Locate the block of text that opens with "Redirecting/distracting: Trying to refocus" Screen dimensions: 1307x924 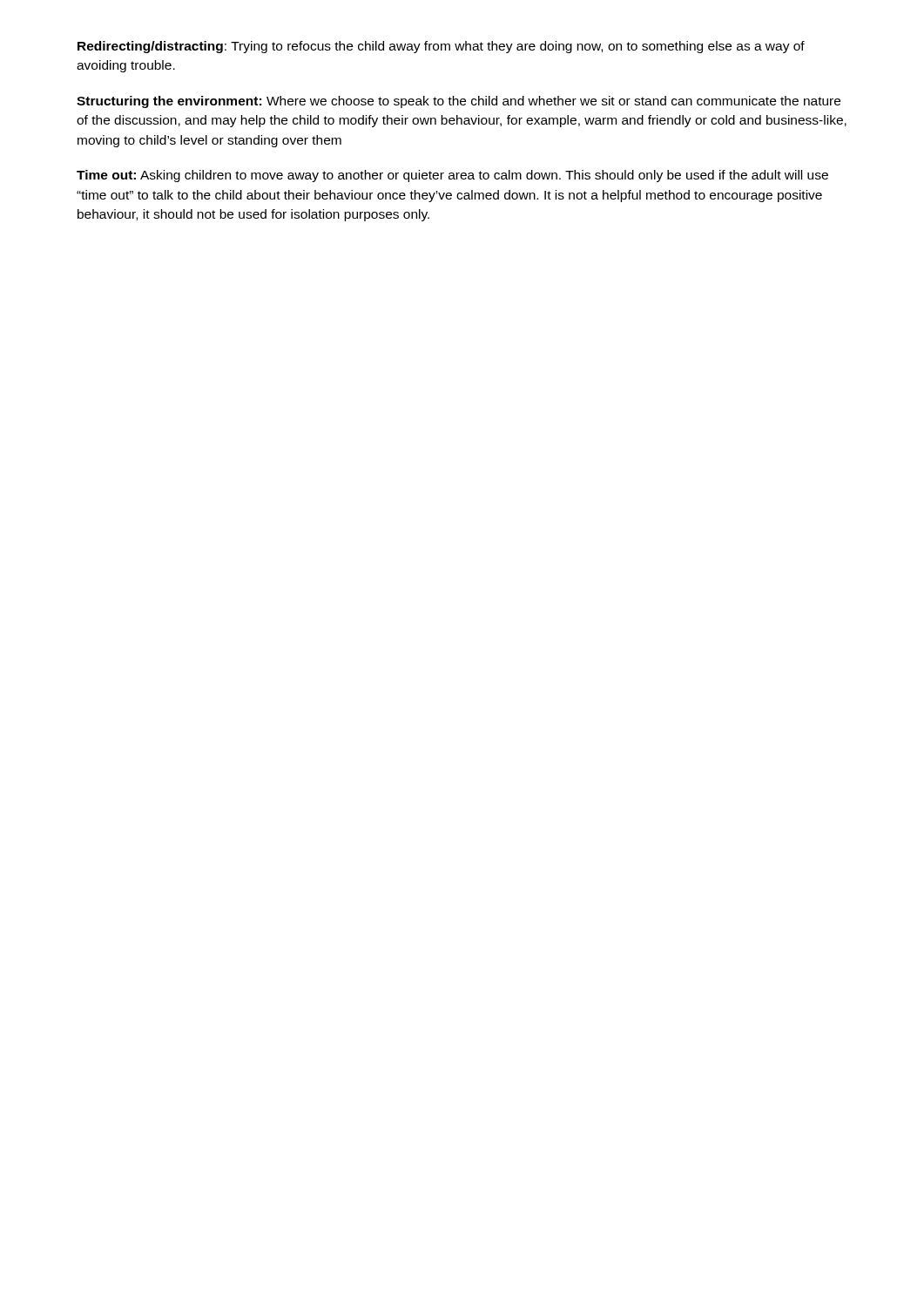(441, 55)
